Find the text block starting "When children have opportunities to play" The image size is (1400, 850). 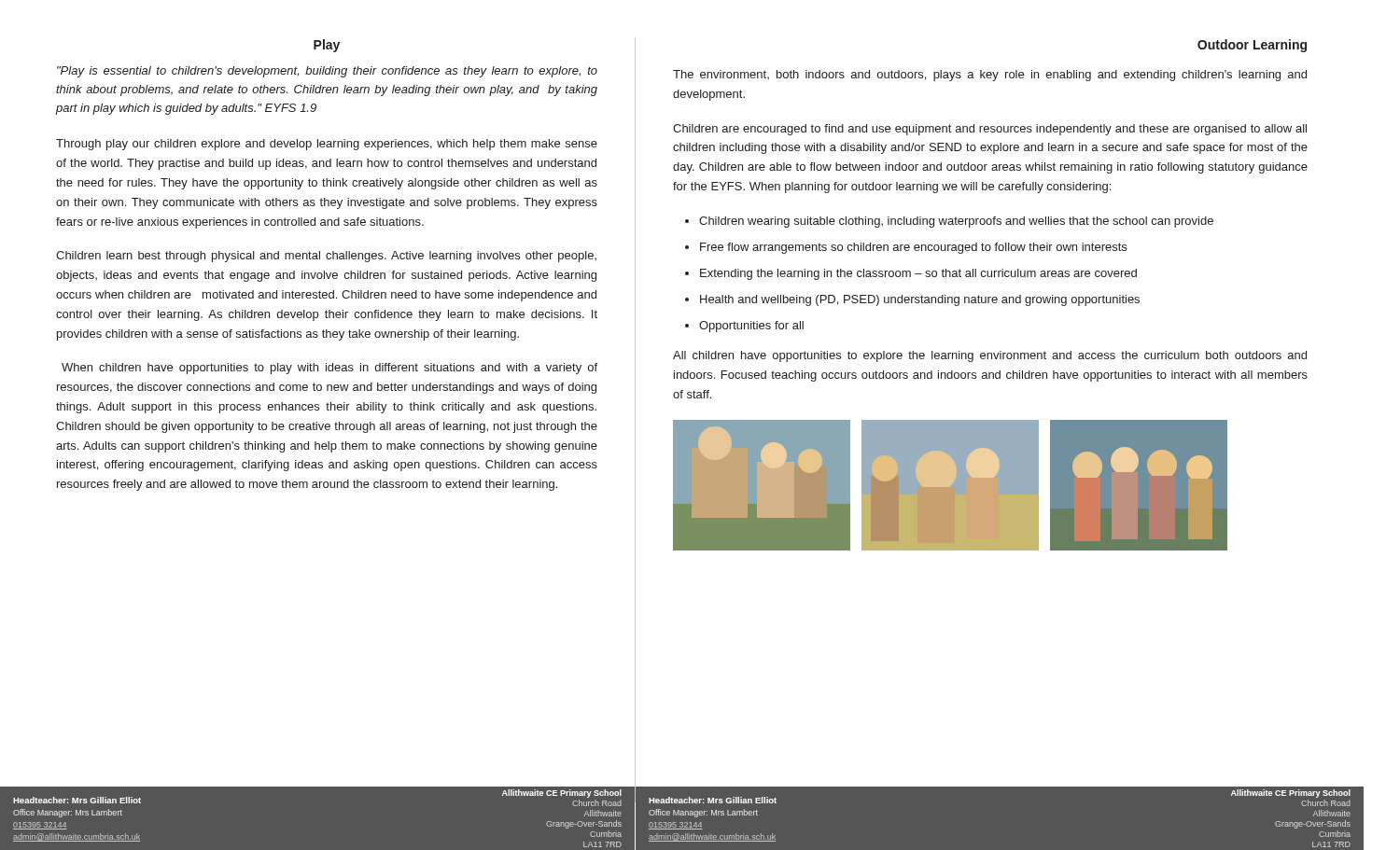(x=327, y=426)
